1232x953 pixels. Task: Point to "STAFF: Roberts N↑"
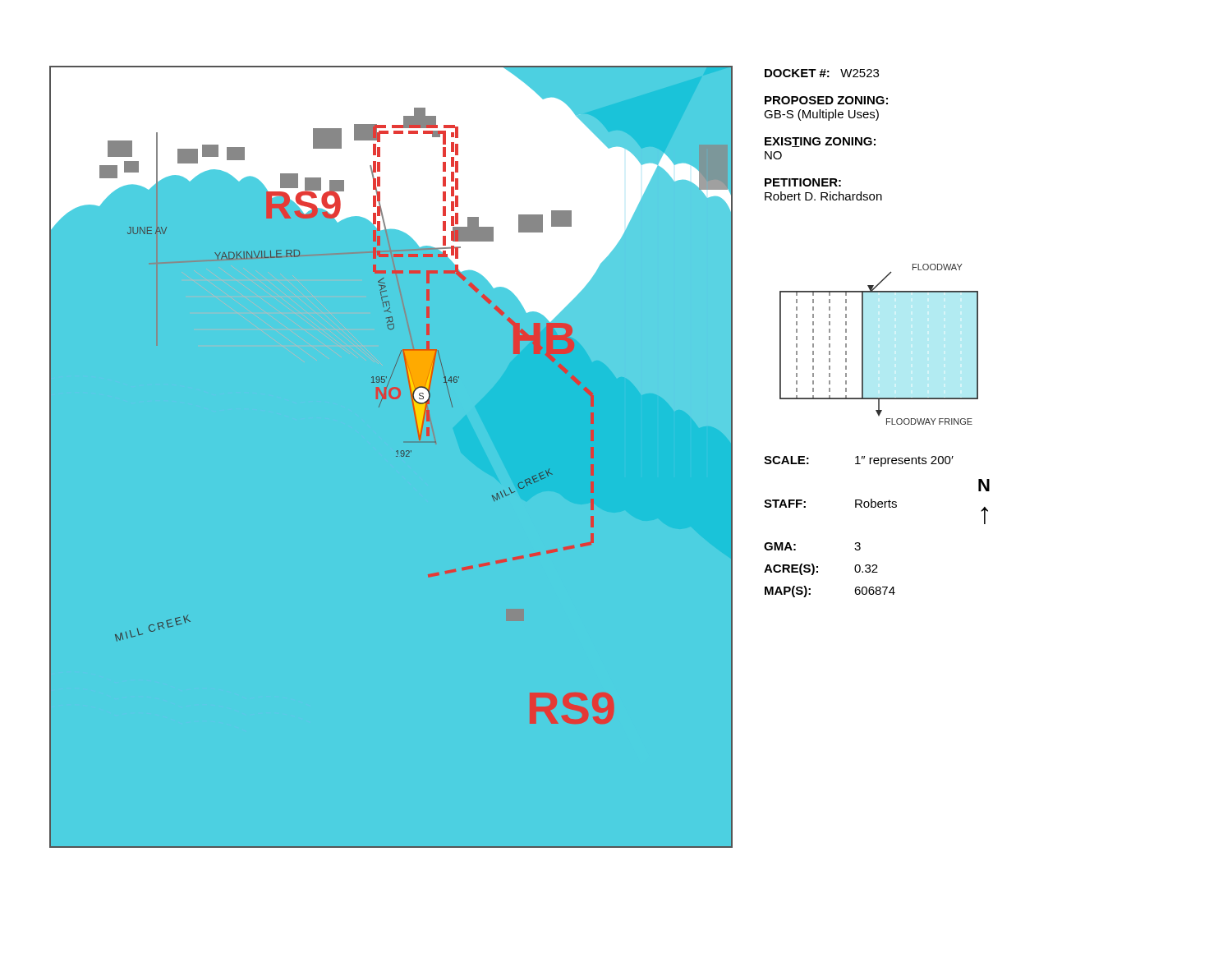878,503
